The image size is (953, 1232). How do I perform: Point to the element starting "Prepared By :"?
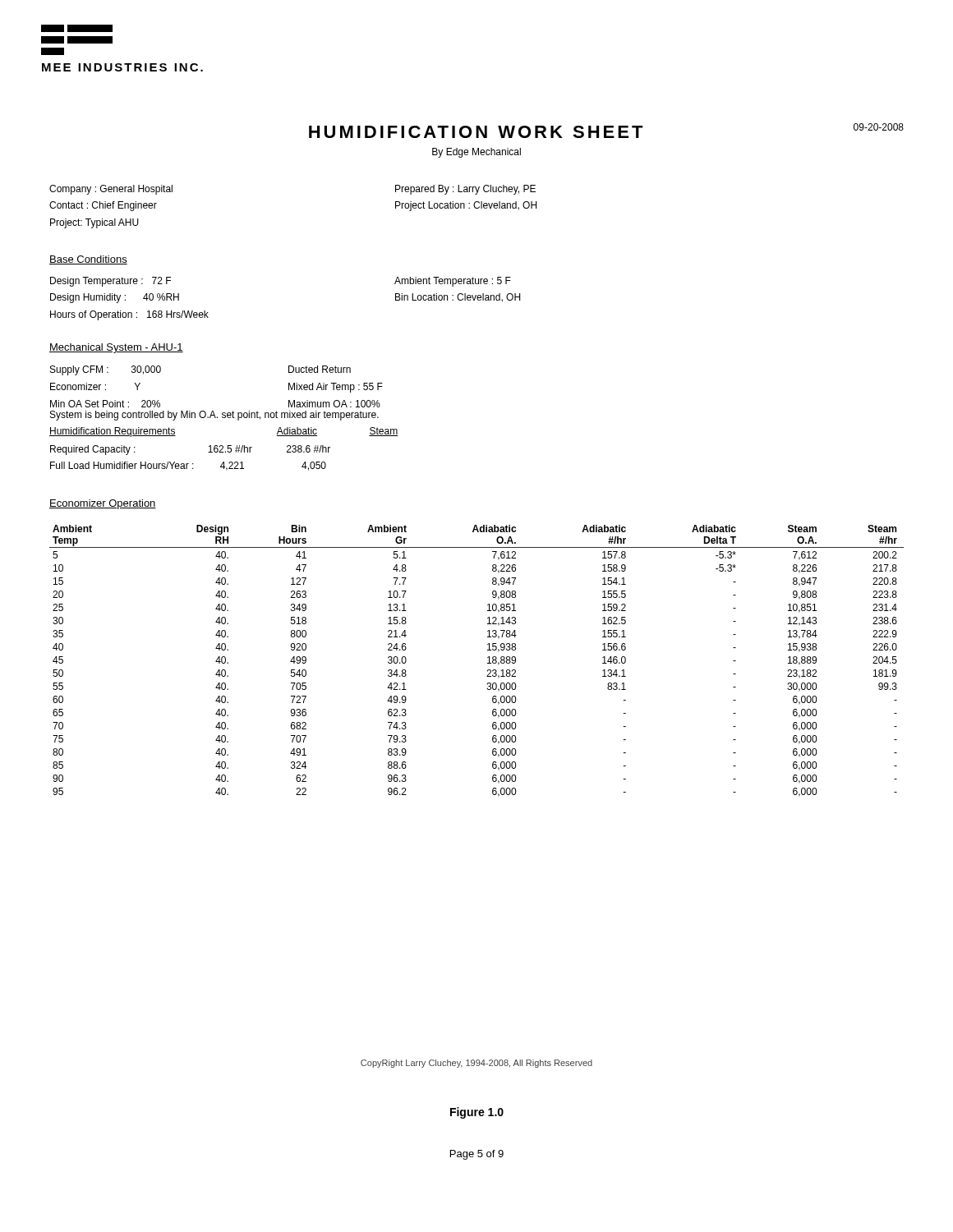(466, 197)
